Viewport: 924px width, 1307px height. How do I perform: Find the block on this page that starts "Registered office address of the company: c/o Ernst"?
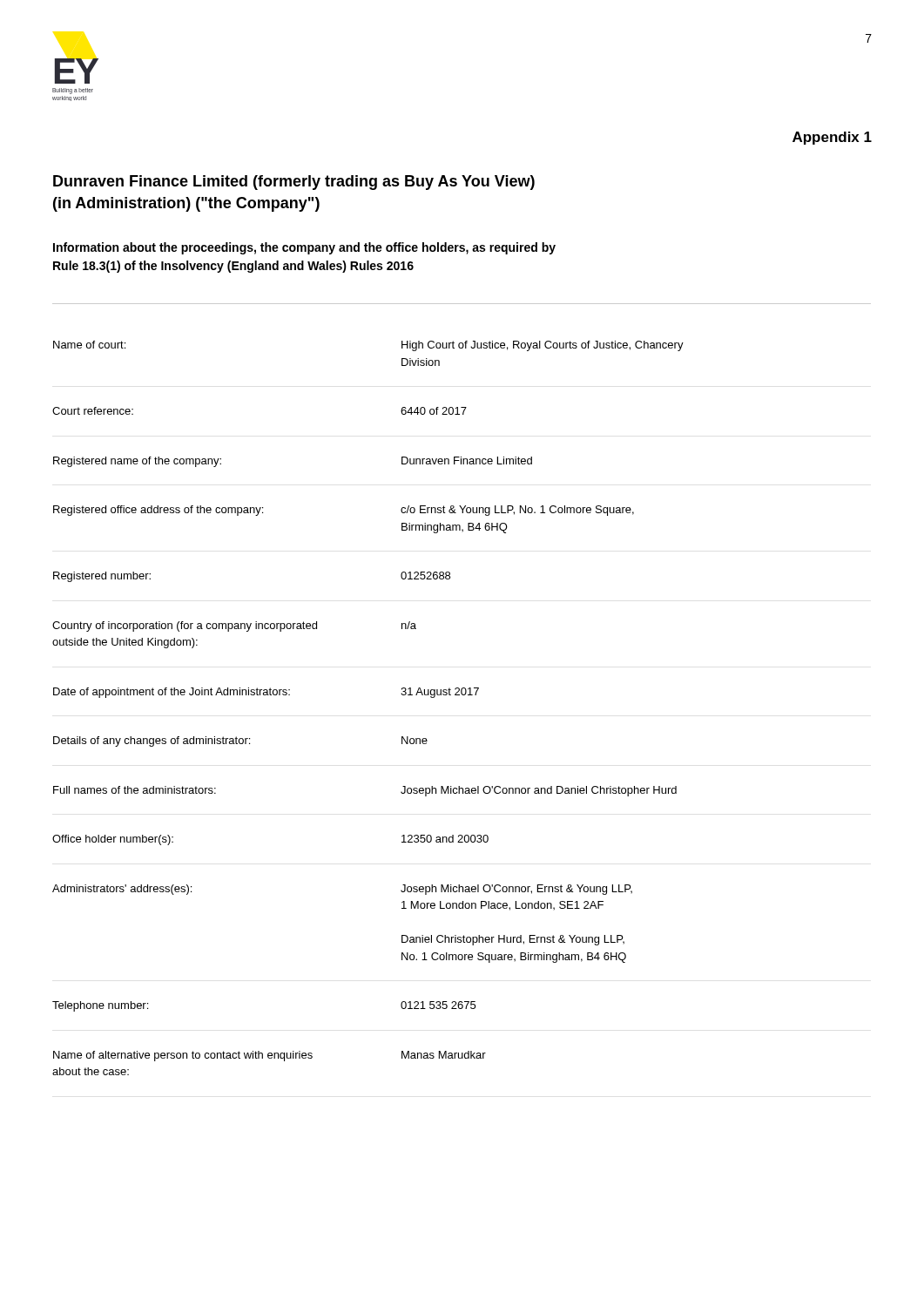(x=462, y=518)
